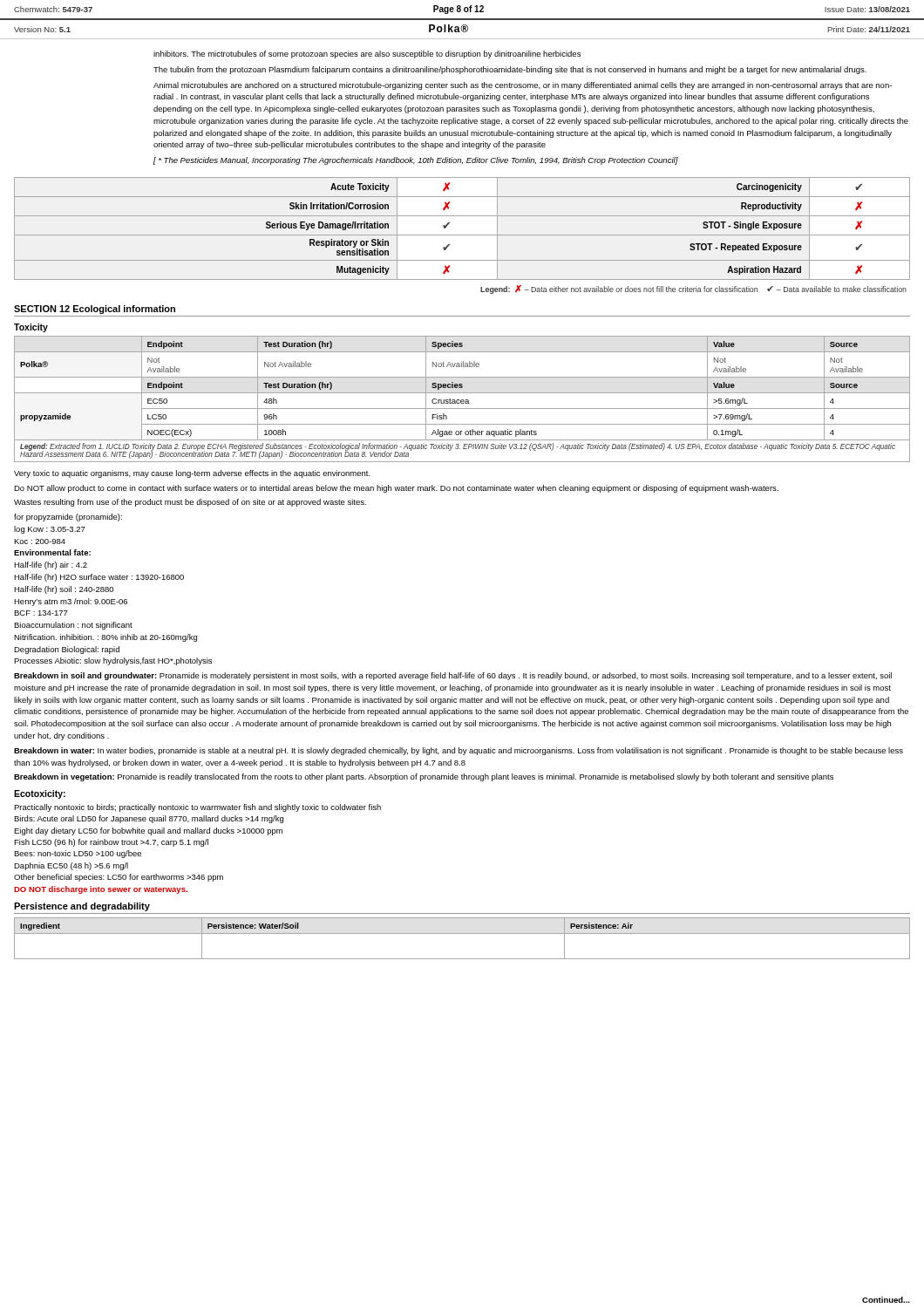Screen dimensions: 1308x924
Task: Find the block on this page that starts "Eight day dietary LC50 for bobwhite quail"
Action: tap(148, 830)
